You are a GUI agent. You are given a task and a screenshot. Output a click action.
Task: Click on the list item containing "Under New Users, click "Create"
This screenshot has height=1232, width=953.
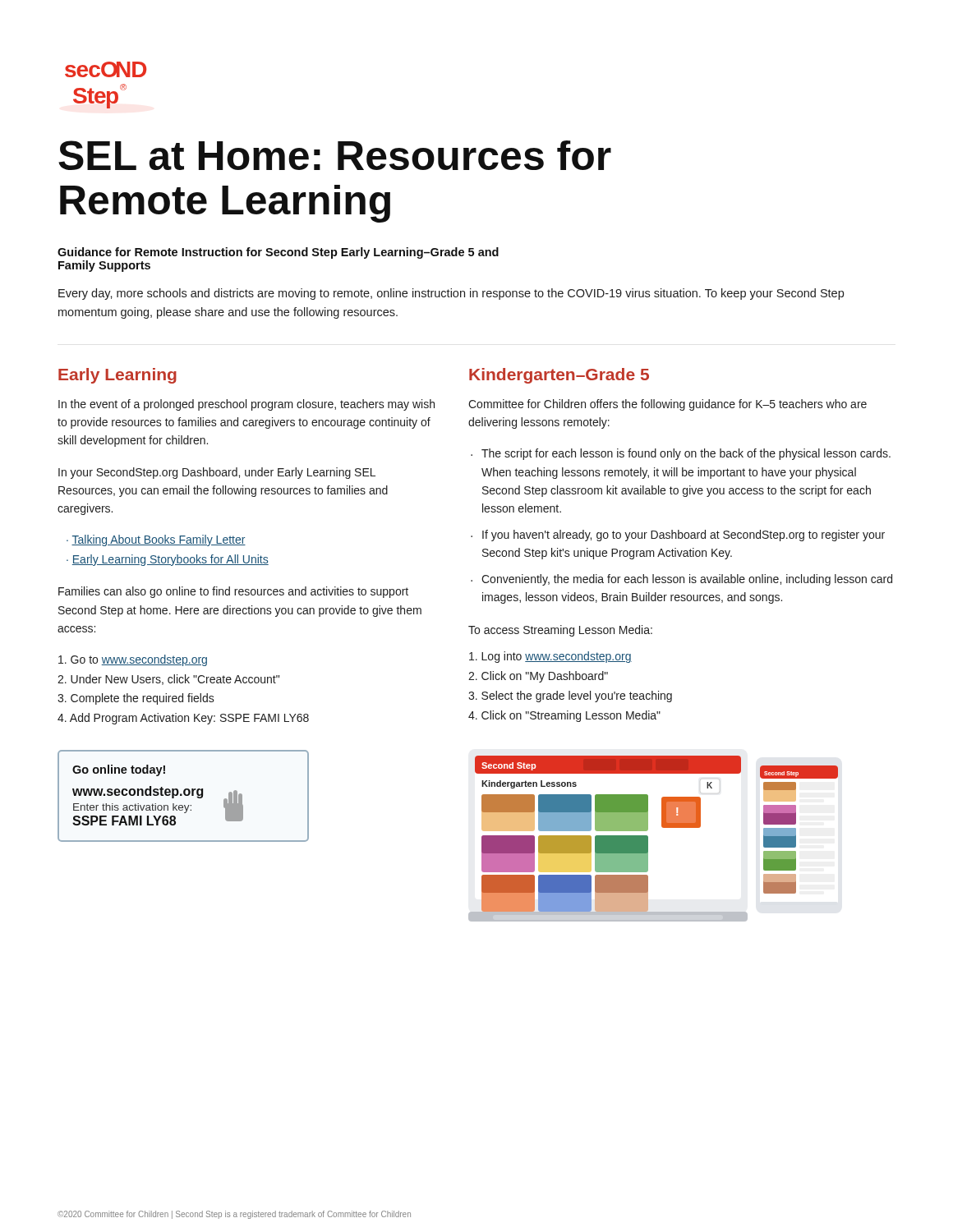pyautogui.click(x=175, y=679)
